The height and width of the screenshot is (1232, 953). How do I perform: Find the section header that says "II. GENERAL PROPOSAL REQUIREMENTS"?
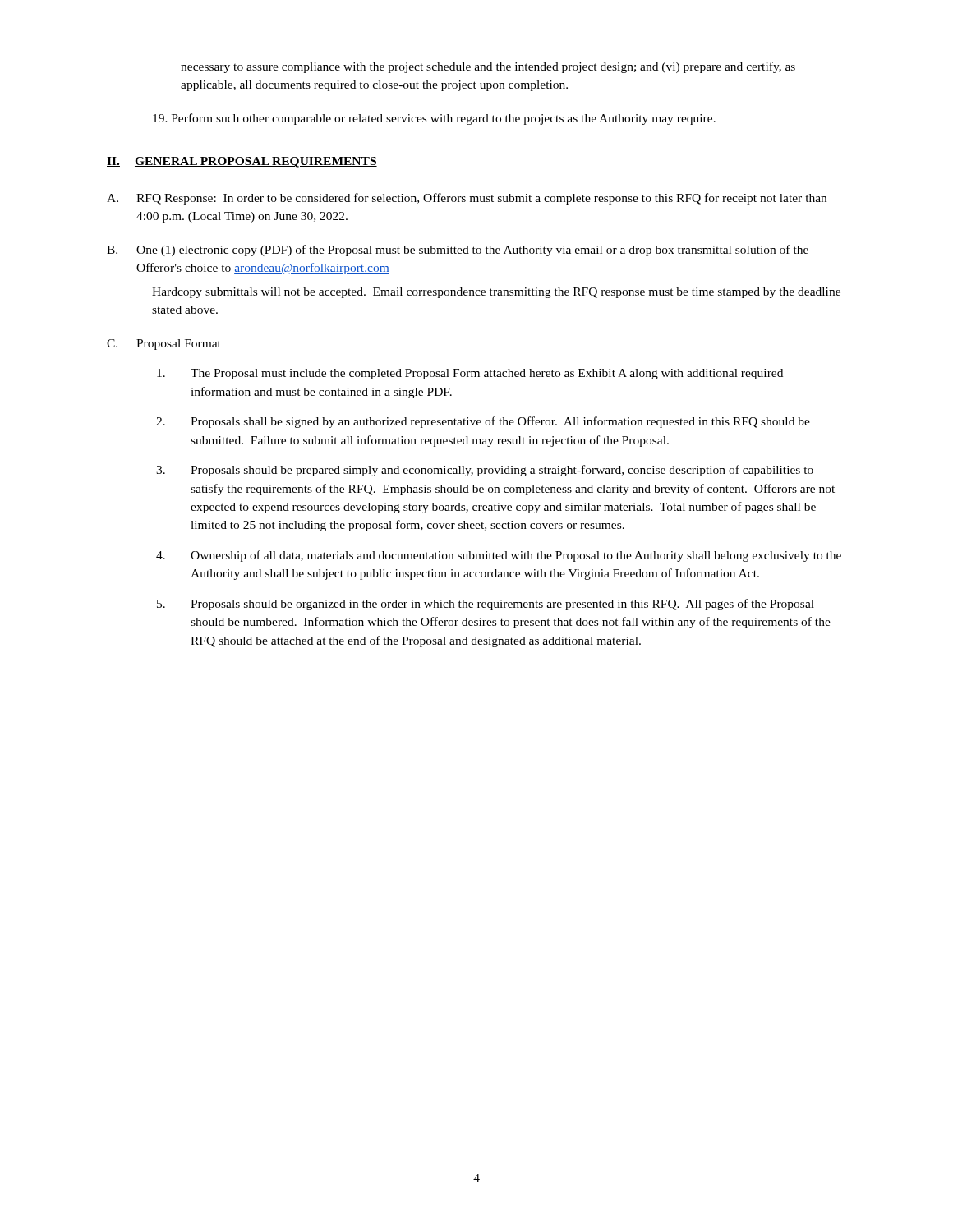[242, 162]
